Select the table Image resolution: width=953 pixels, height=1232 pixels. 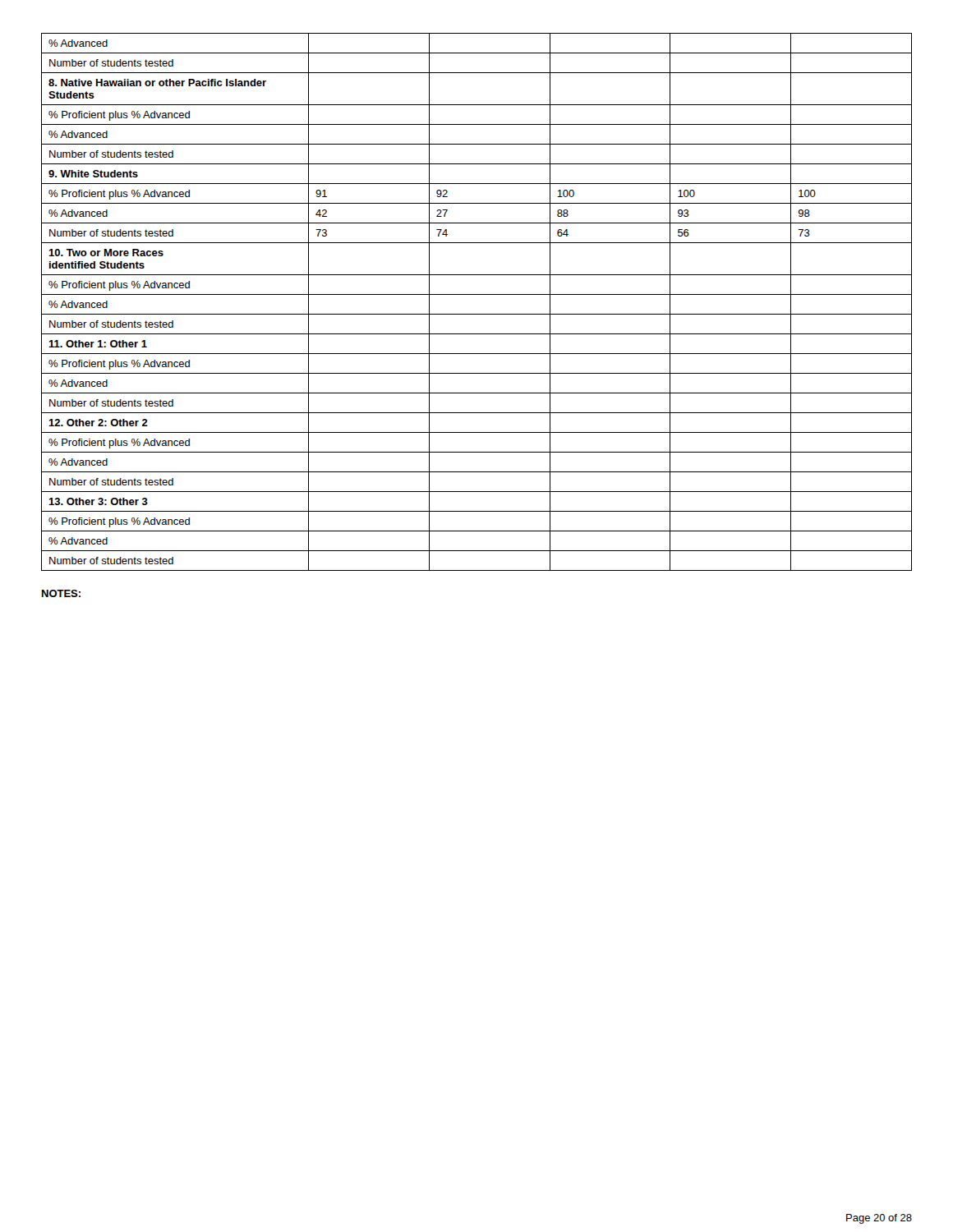coord(476,302)
